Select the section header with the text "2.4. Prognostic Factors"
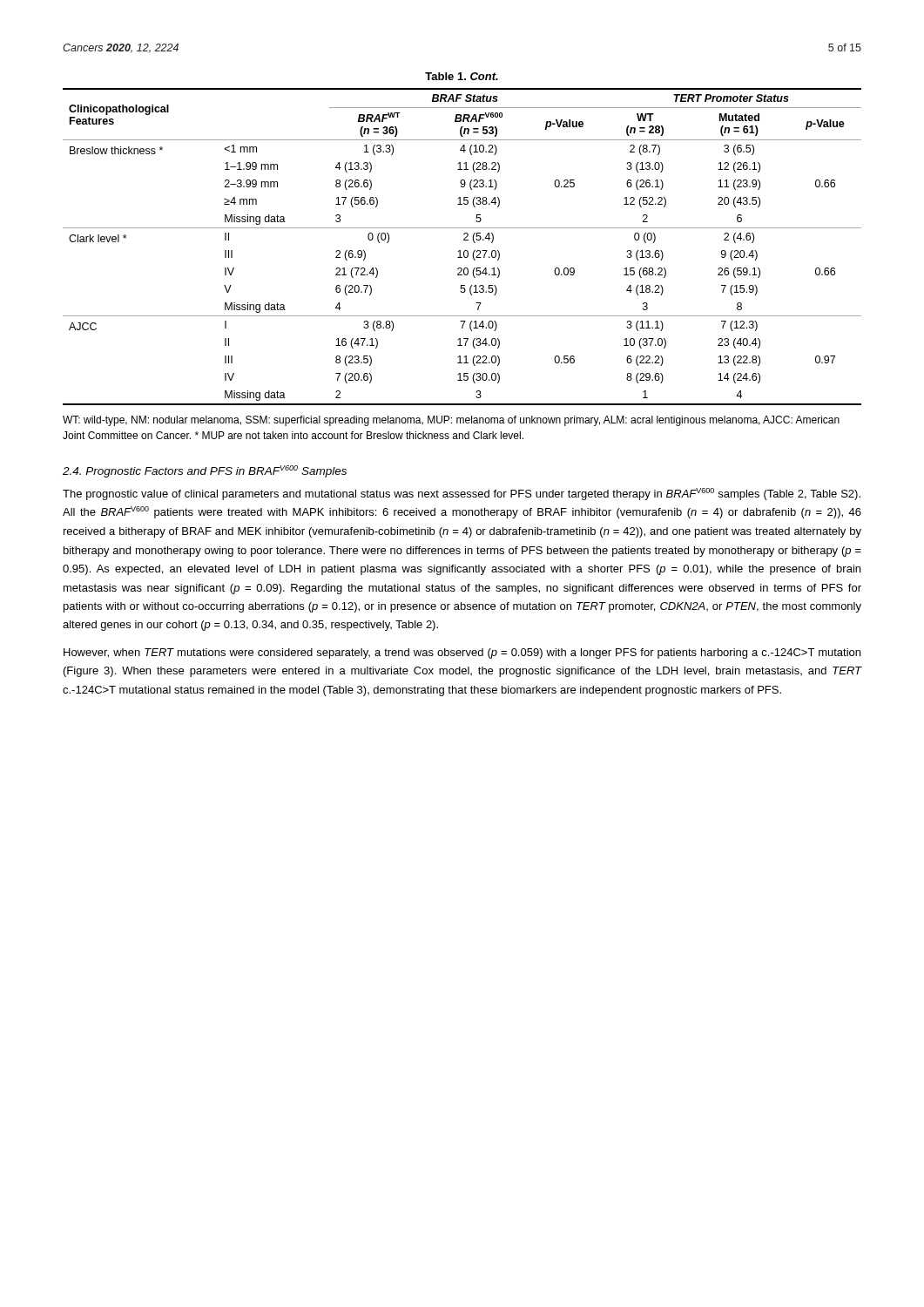 pos(205,470)
